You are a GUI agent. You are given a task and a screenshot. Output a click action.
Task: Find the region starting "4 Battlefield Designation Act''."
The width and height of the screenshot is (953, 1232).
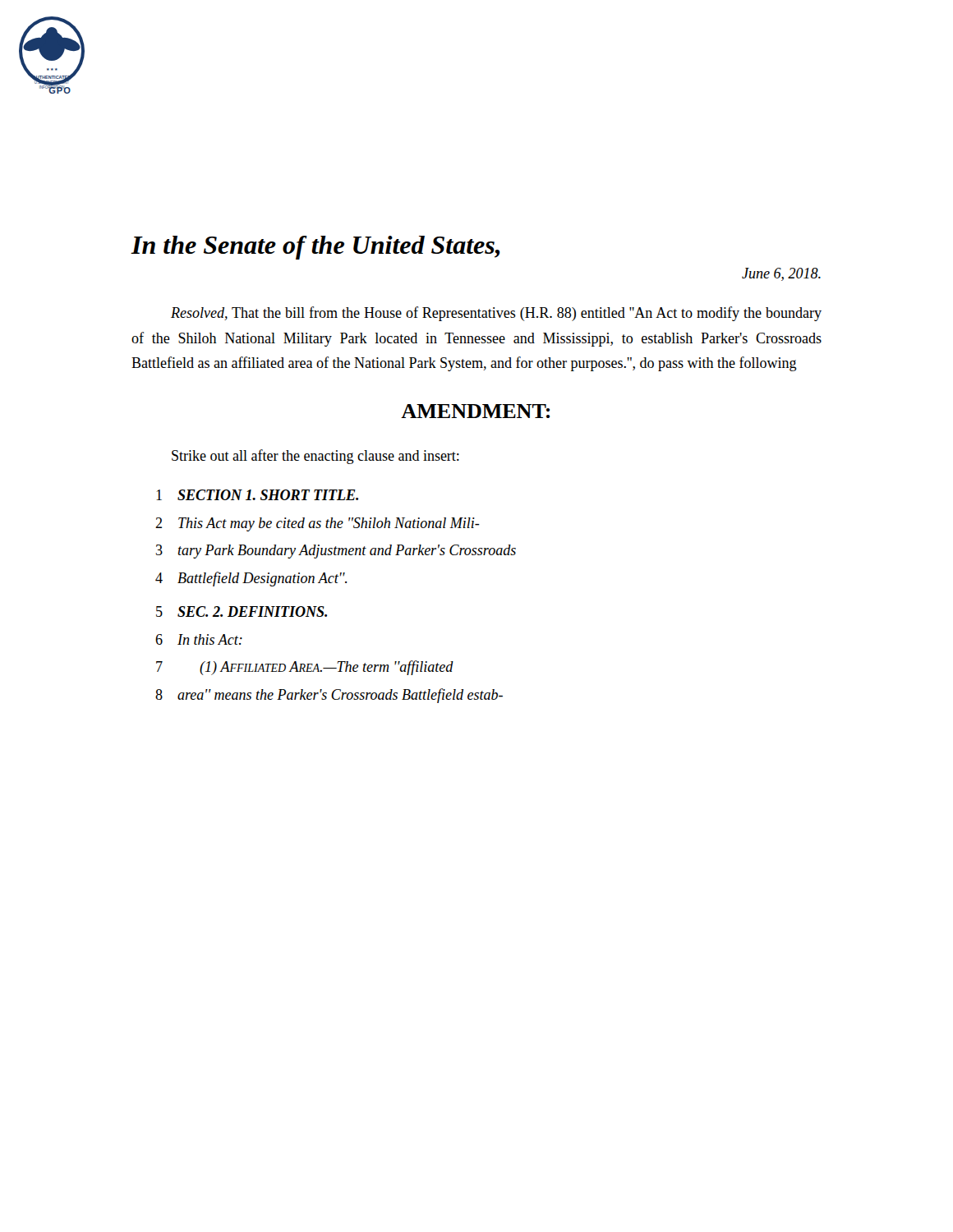click(x=251, y=579)
